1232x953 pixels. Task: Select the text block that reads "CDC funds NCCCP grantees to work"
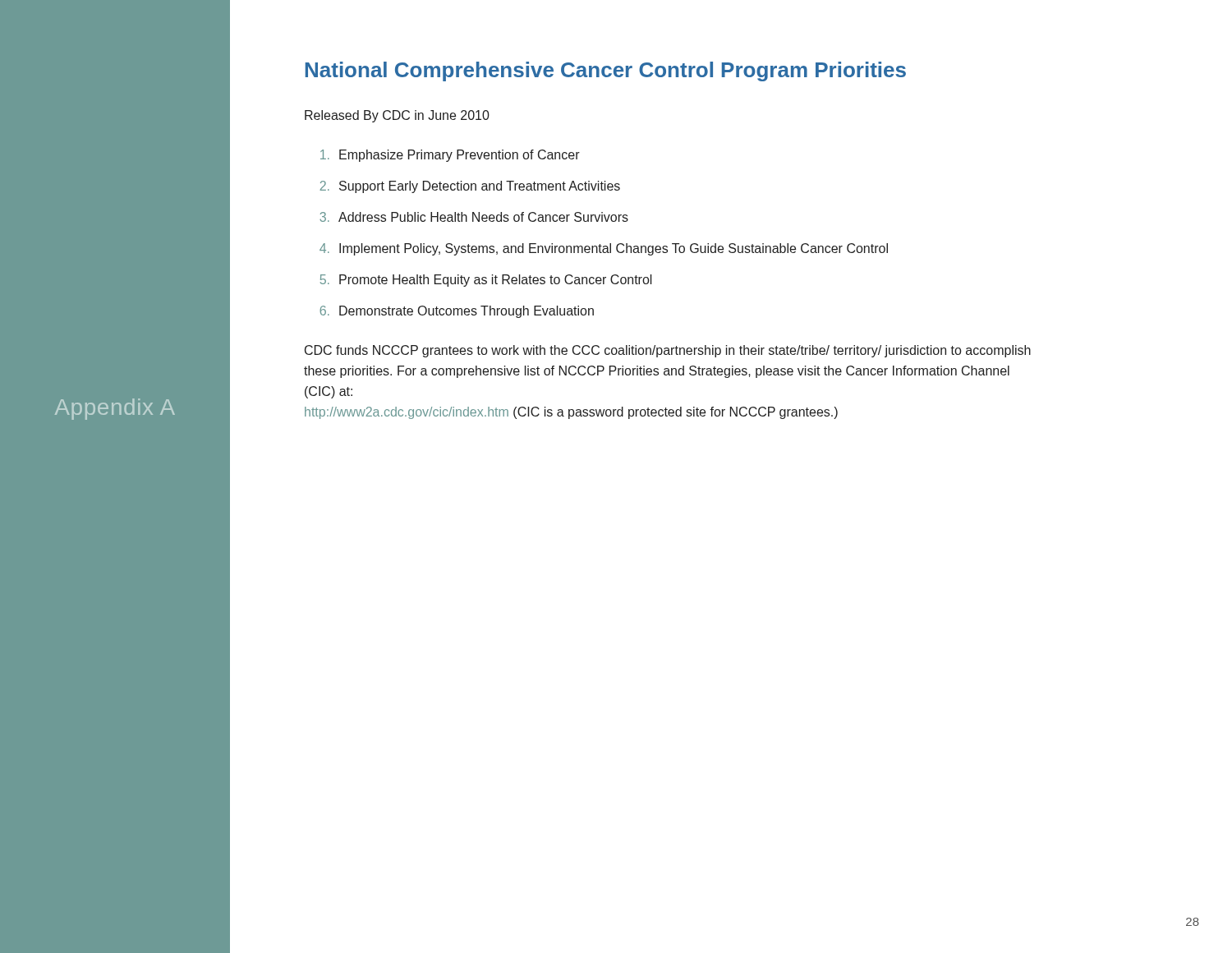[667, 381]
